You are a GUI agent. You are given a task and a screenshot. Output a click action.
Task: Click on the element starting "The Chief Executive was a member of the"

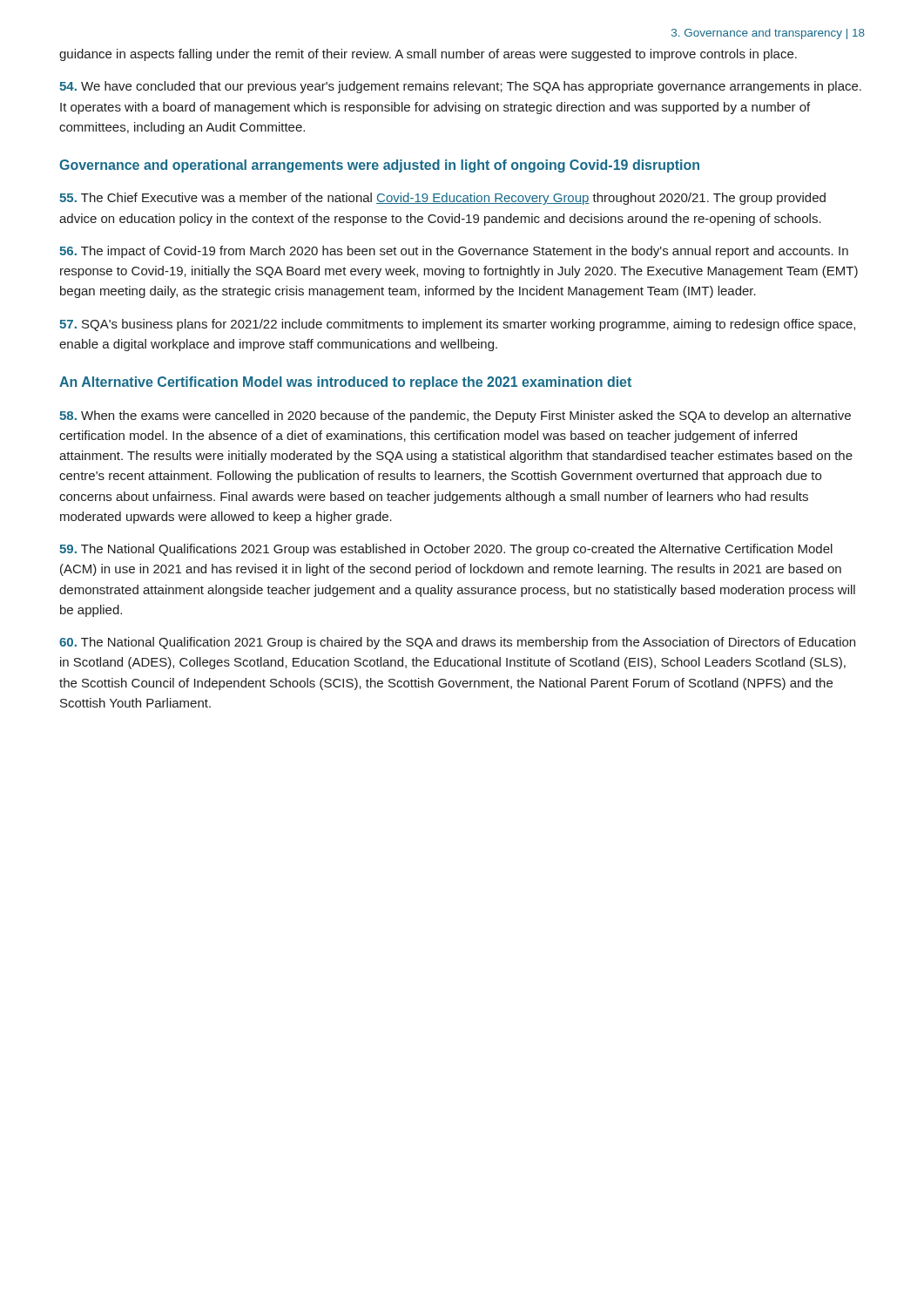462,208
